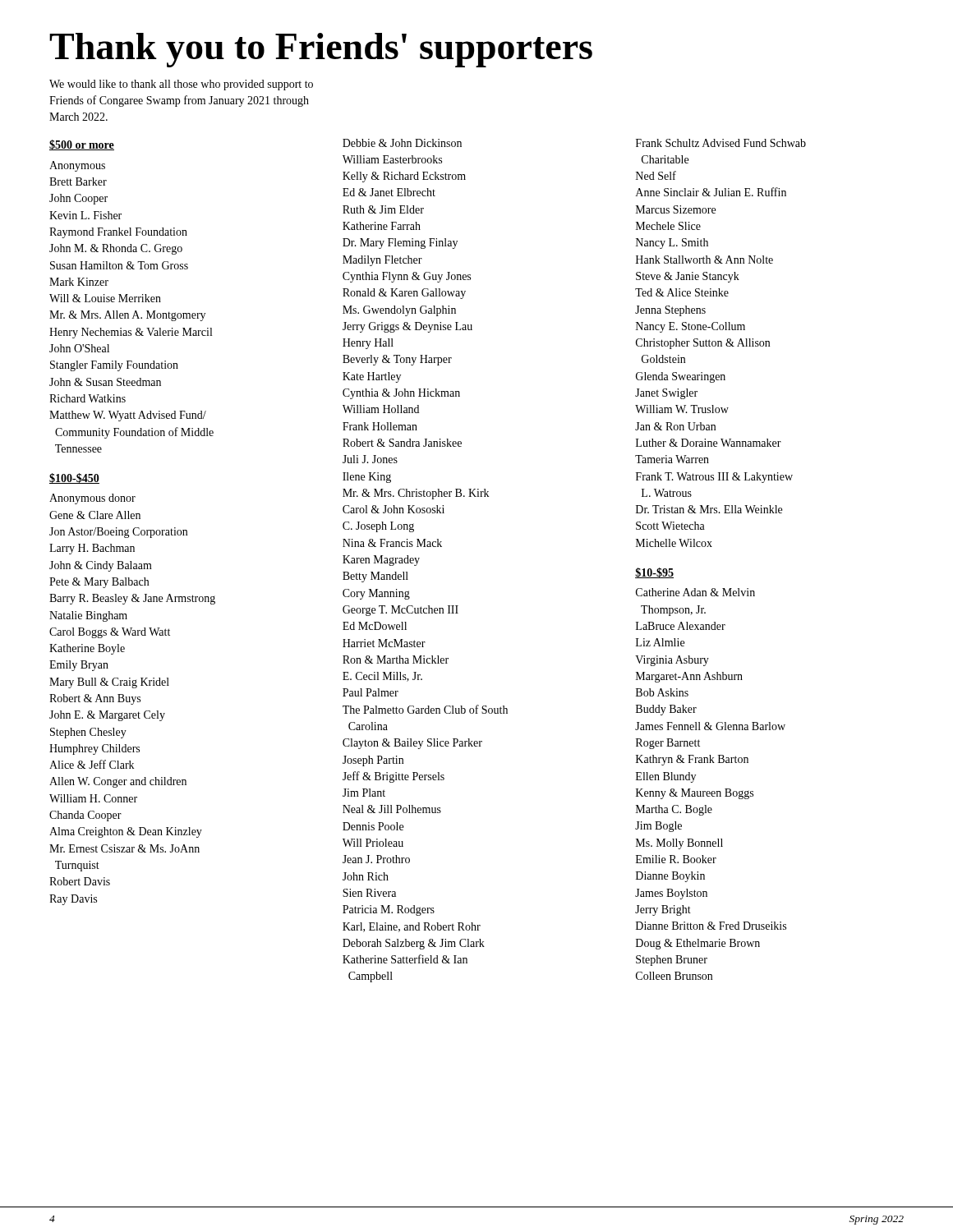The width and height of the screenshot is (953, 1232).
Task: Find the list item that says "Christopher Sutton & Allison"
Action: tap(770, 352)
